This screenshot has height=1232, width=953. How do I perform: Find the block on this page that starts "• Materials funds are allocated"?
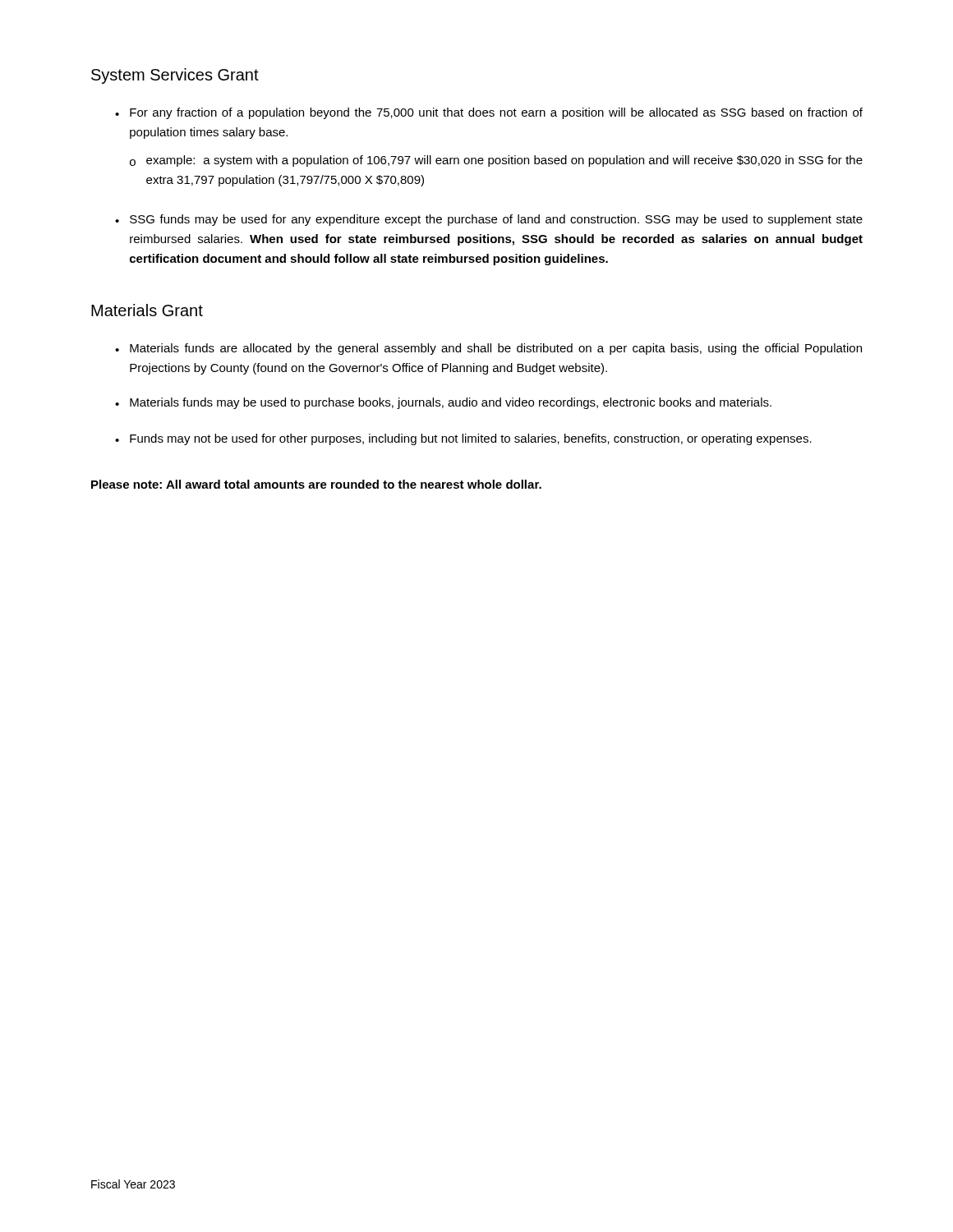click(489, 358)
